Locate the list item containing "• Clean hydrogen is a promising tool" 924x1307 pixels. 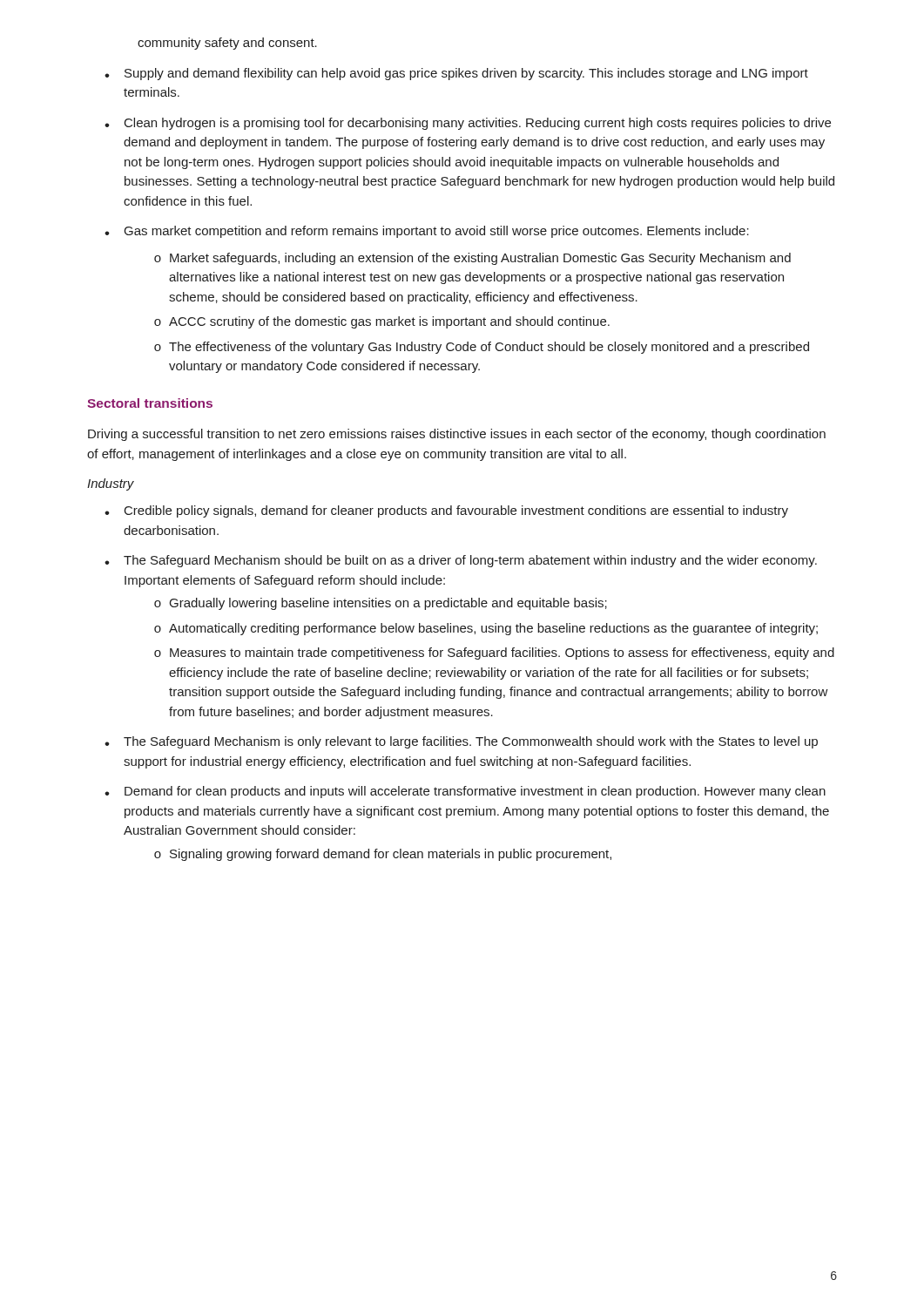click(471, 162)
